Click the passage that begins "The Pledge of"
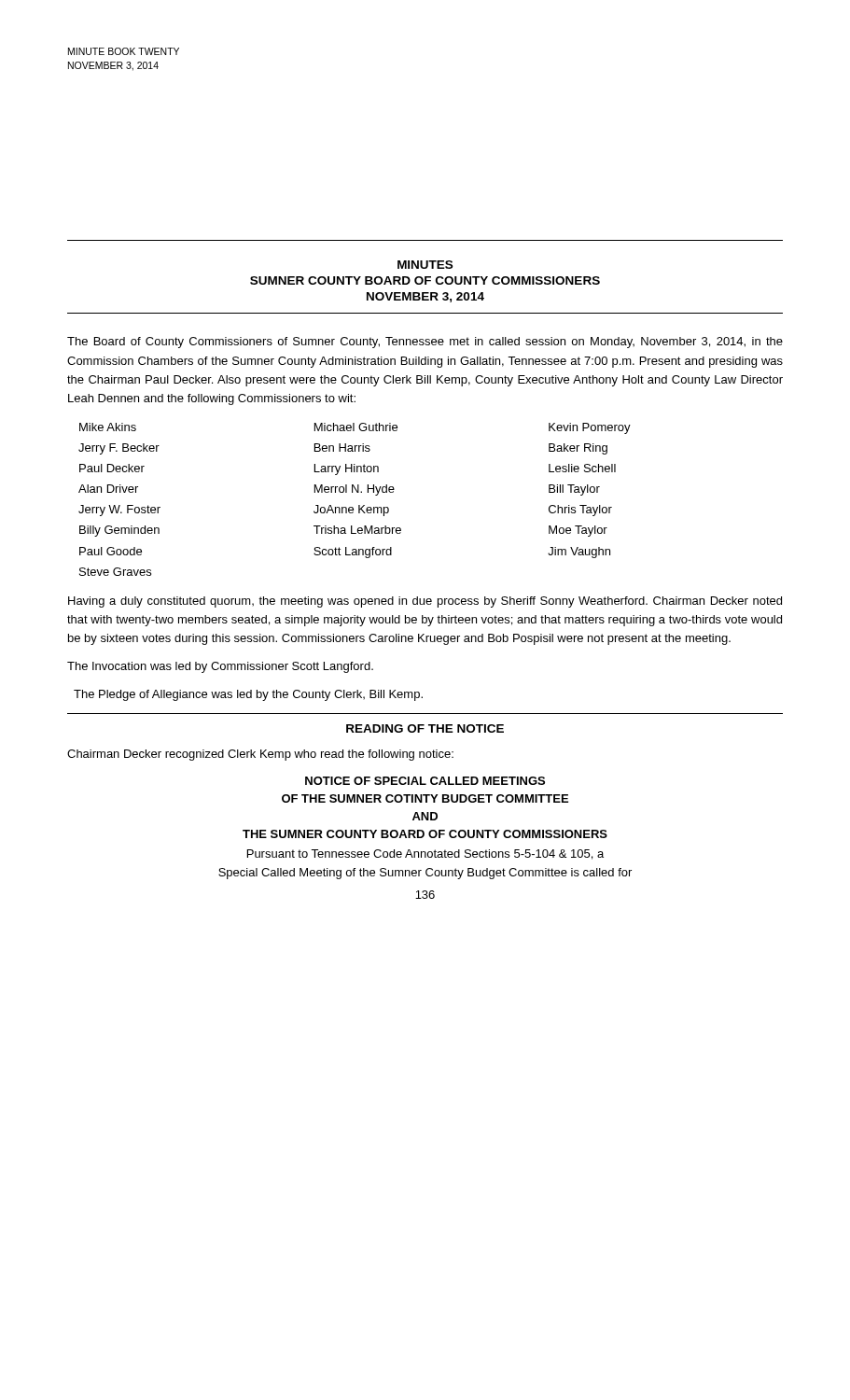The height and width of the screenshot is (1400, 850). pos(245,694)
